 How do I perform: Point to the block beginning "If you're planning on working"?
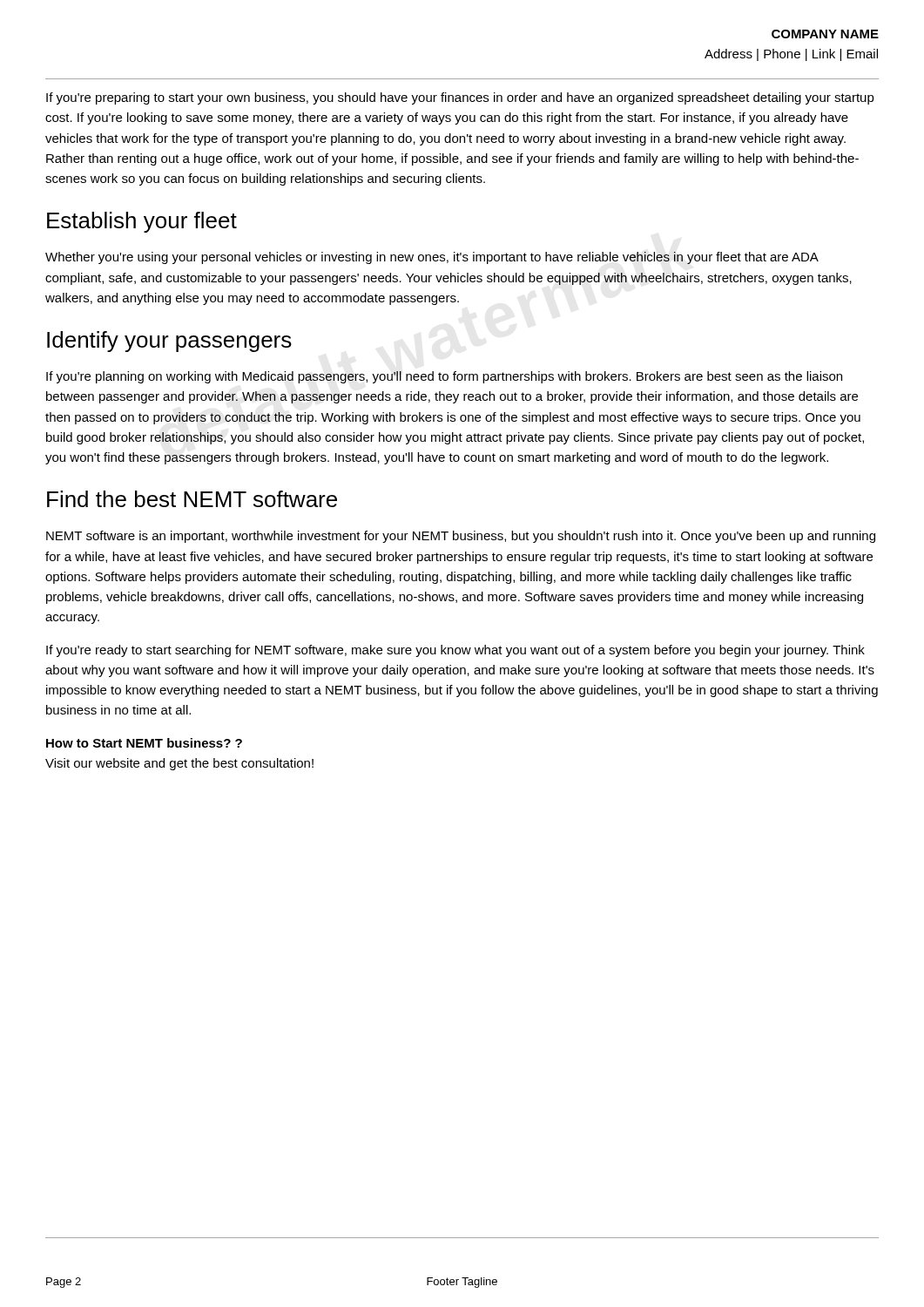455,416
